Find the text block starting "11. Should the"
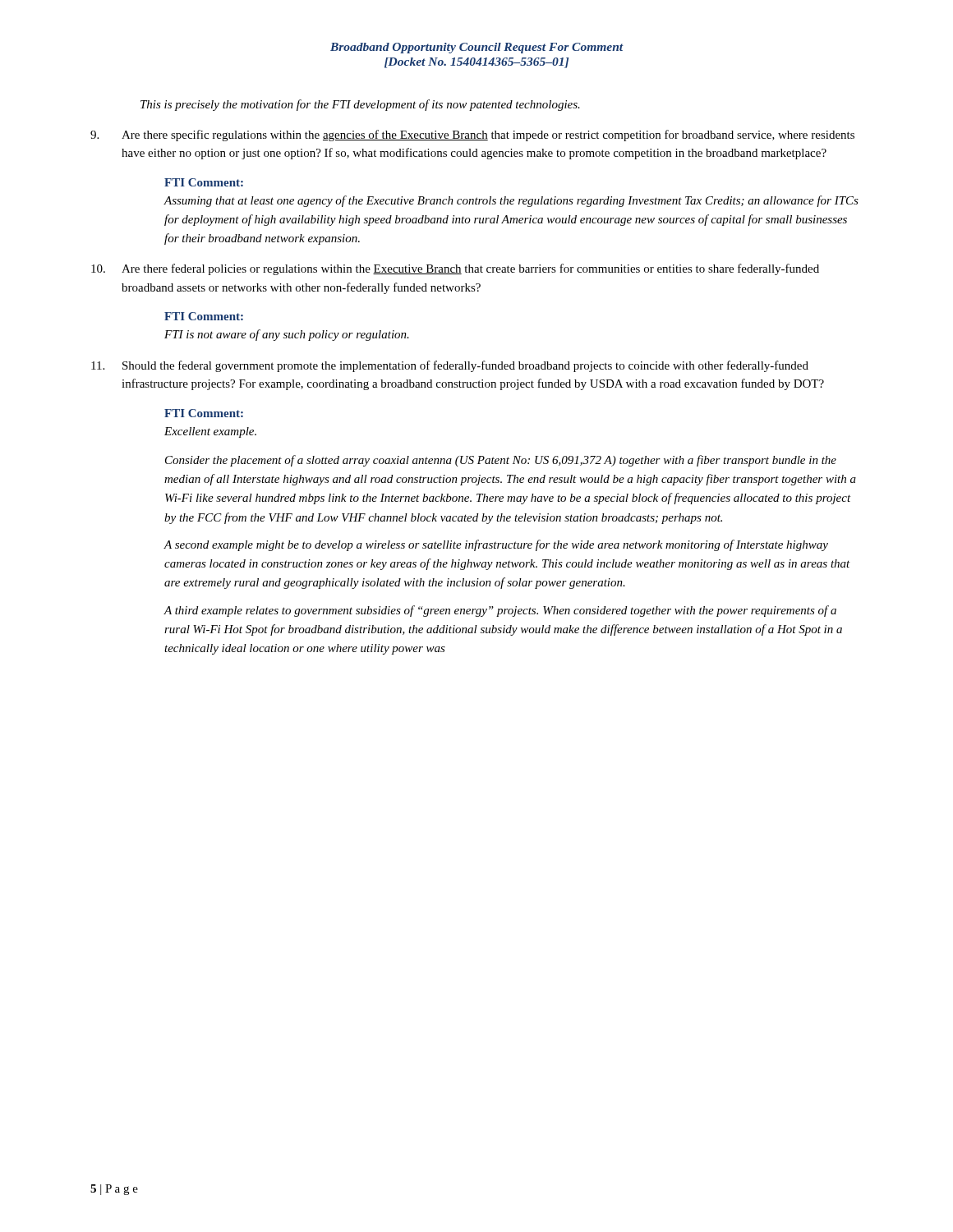Image resolution: width=953 pixels, height=1232 pixels. pyautogui.click(x=476, y=375)
